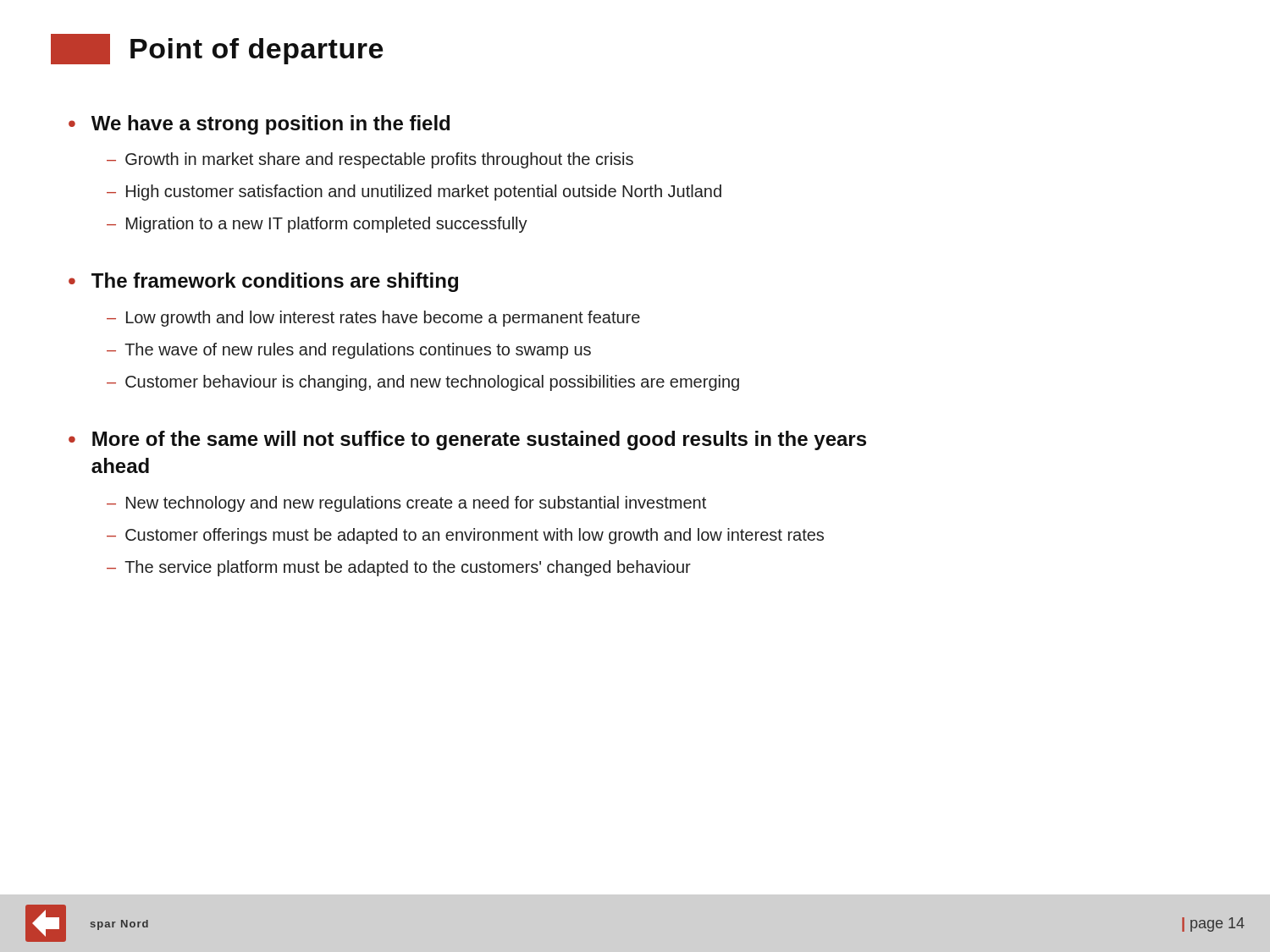Navigate to the element starting "– New technology and new regulations create"
The height and width of the screenshot is (952, 1270).
tap(406, 502)
